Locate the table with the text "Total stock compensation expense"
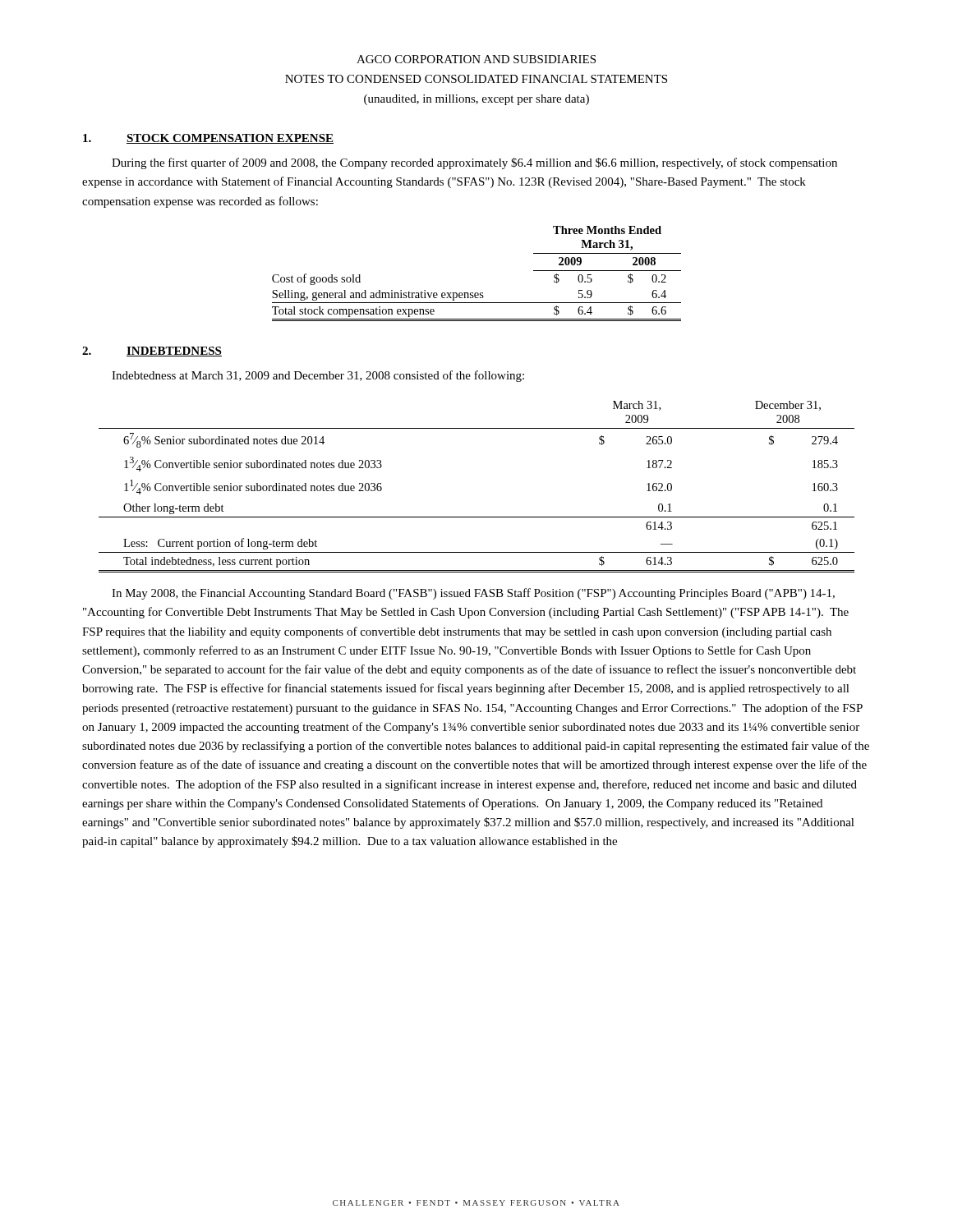Image resolution: width=953 pixels, height=1232 pixels. point(476,272)
